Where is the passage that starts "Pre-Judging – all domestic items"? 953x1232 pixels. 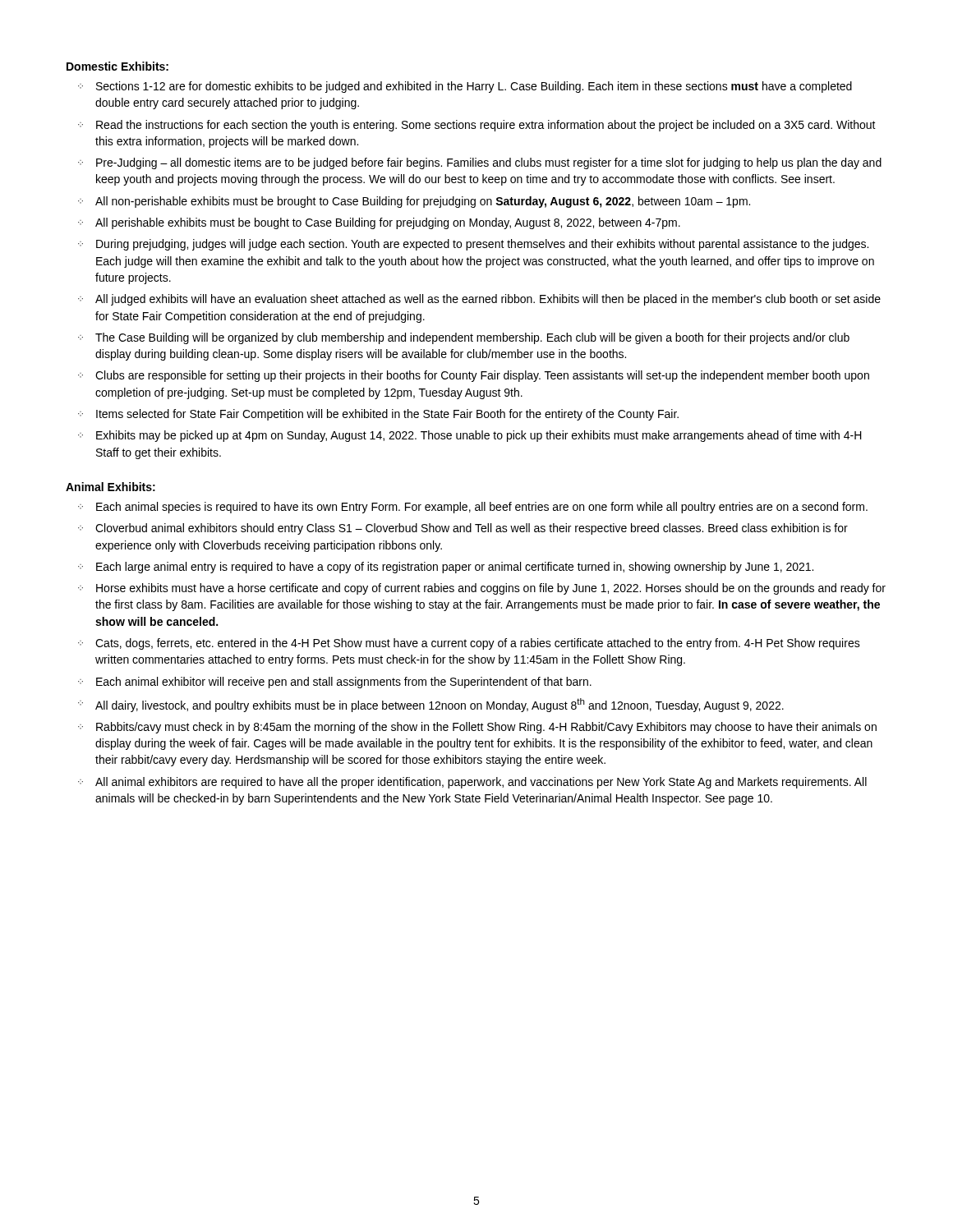tap(476, 171)
